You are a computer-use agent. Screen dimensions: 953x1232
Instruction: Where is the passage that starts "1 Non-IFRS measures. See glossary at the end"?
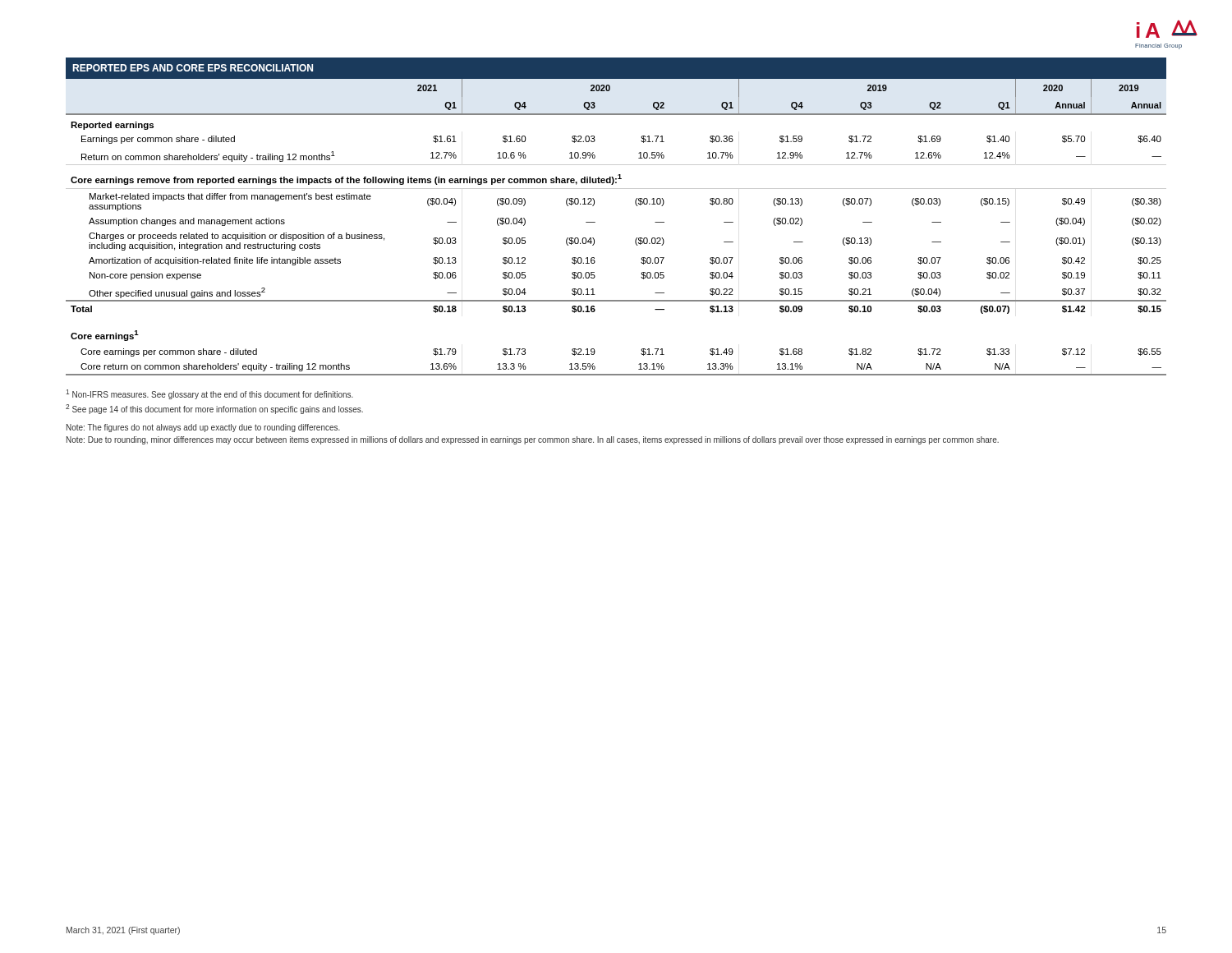(x=210, y=394)
